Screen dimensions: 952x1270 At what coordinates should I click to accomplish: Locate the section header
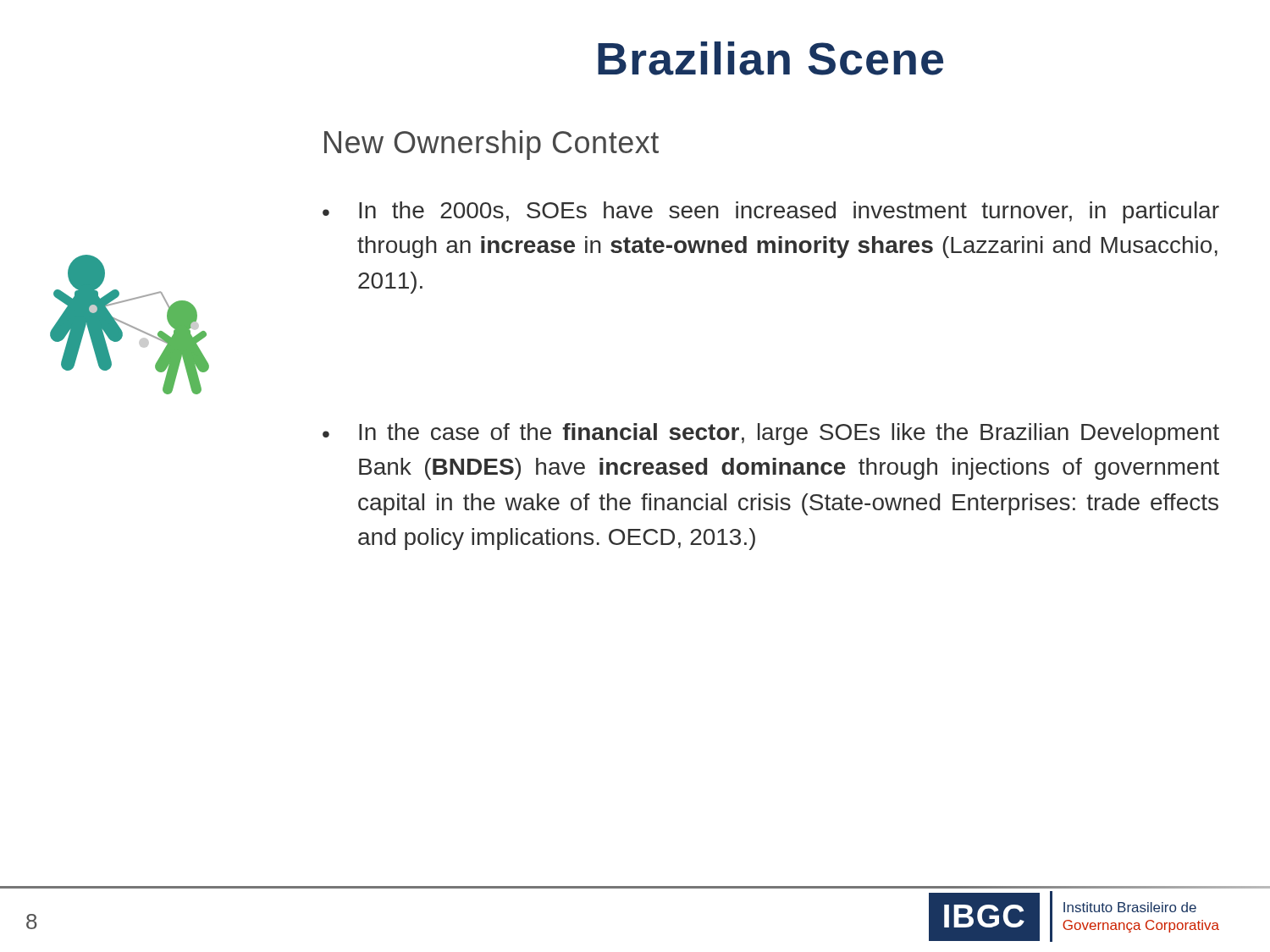click(x=490, y=143)
